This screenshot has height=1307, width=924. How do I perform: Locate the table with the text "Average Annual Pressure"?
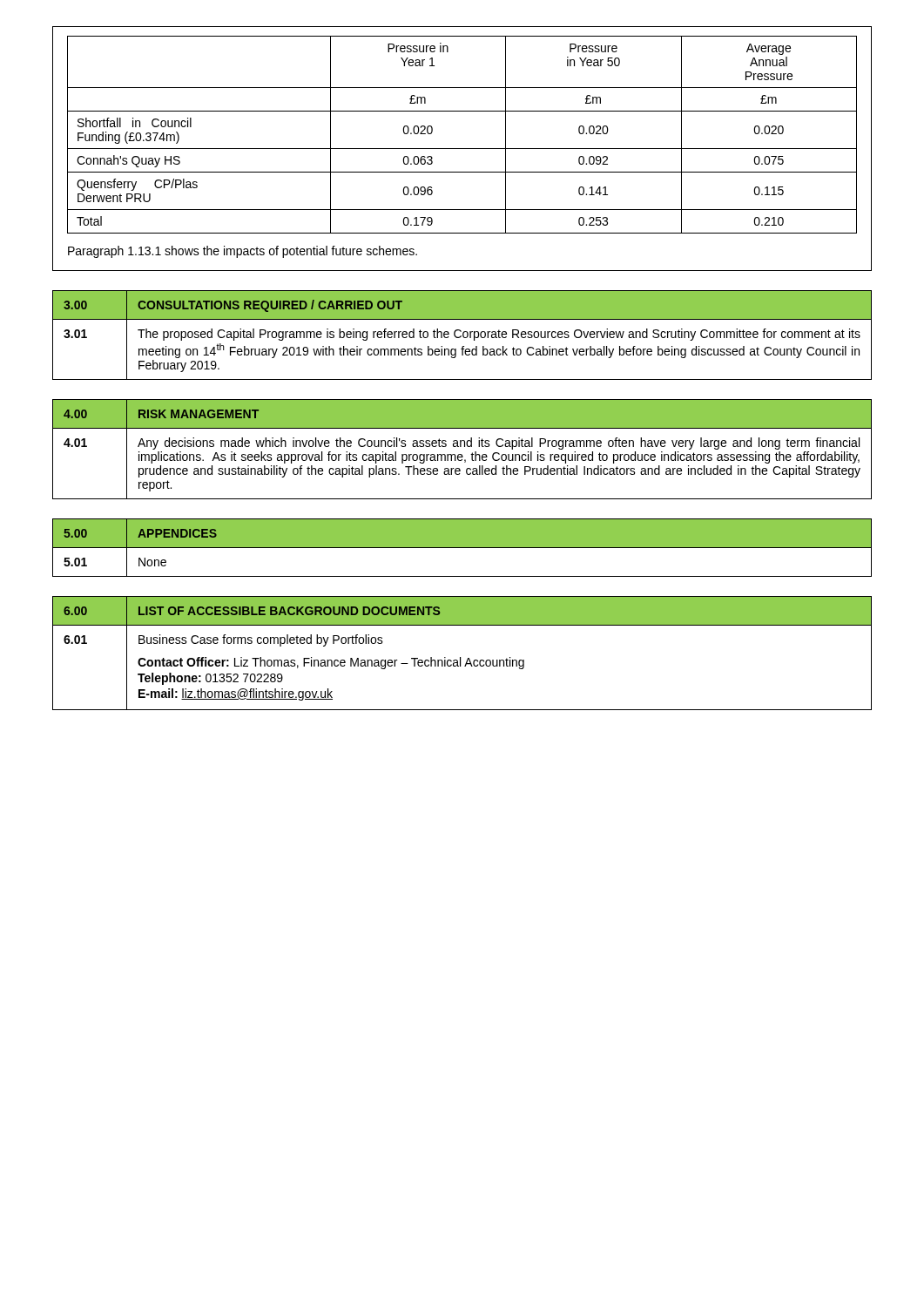462,149
